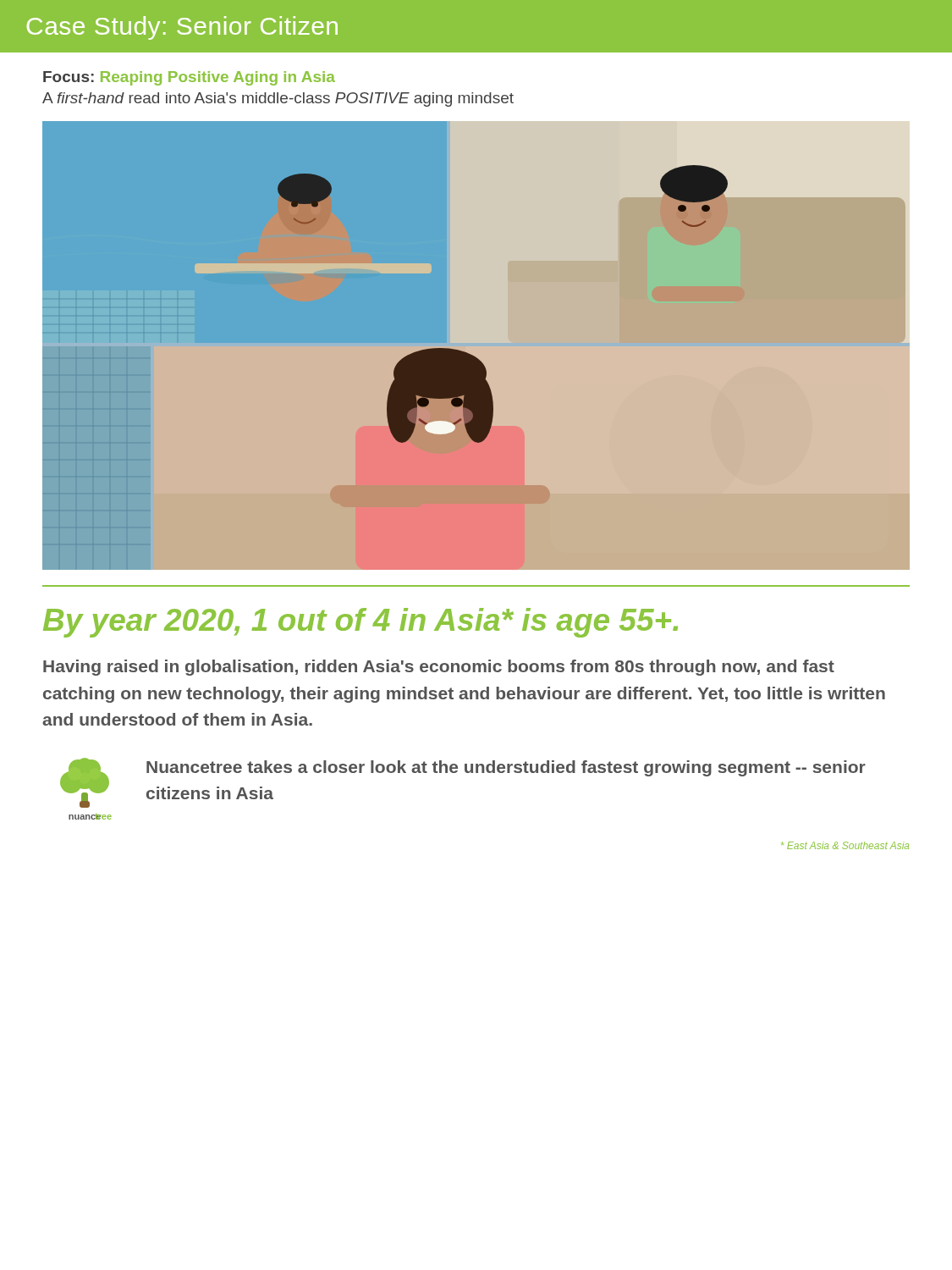The height and width of the screenshot is (1270, 952).
Task: Find the photo
Action: pyautogui.click(x=476, y=345)
